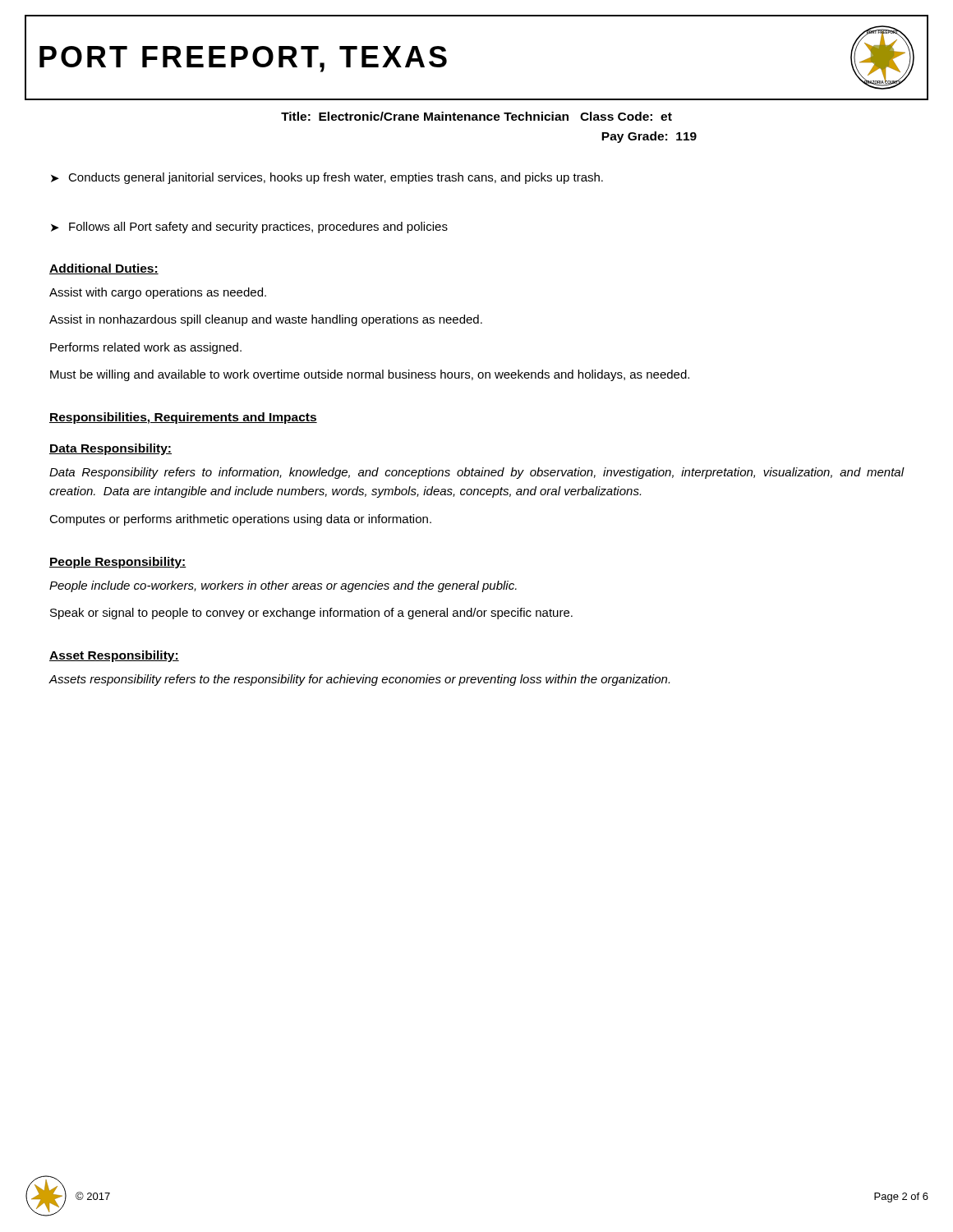Point to the text block starting "Must be willing and available to work"
This screenshot has width=953, height=1232.
click(370, 374)
